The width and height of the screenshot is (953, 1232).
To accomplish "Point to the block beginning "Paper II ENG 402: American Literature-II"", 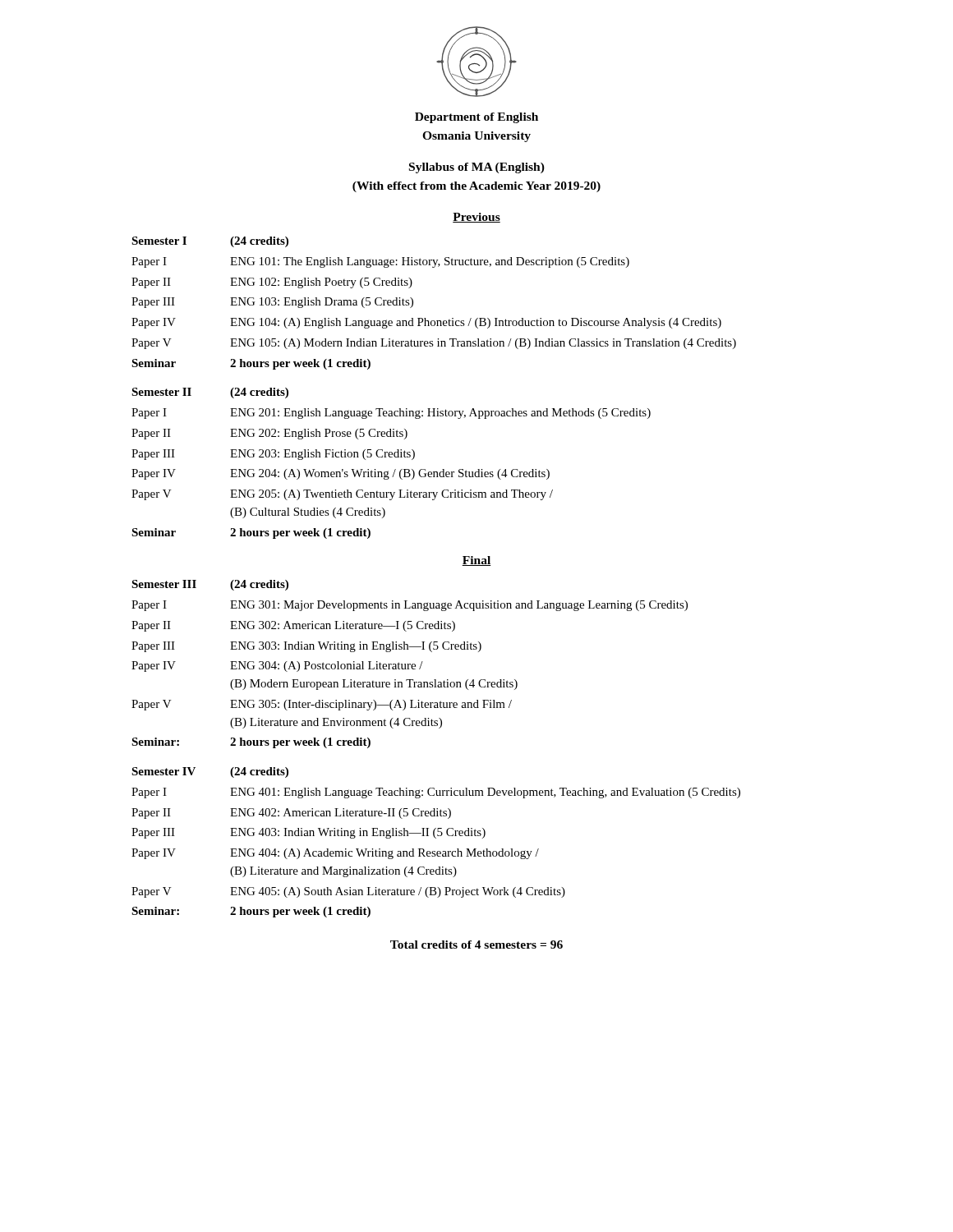I will tap(291, 814).
